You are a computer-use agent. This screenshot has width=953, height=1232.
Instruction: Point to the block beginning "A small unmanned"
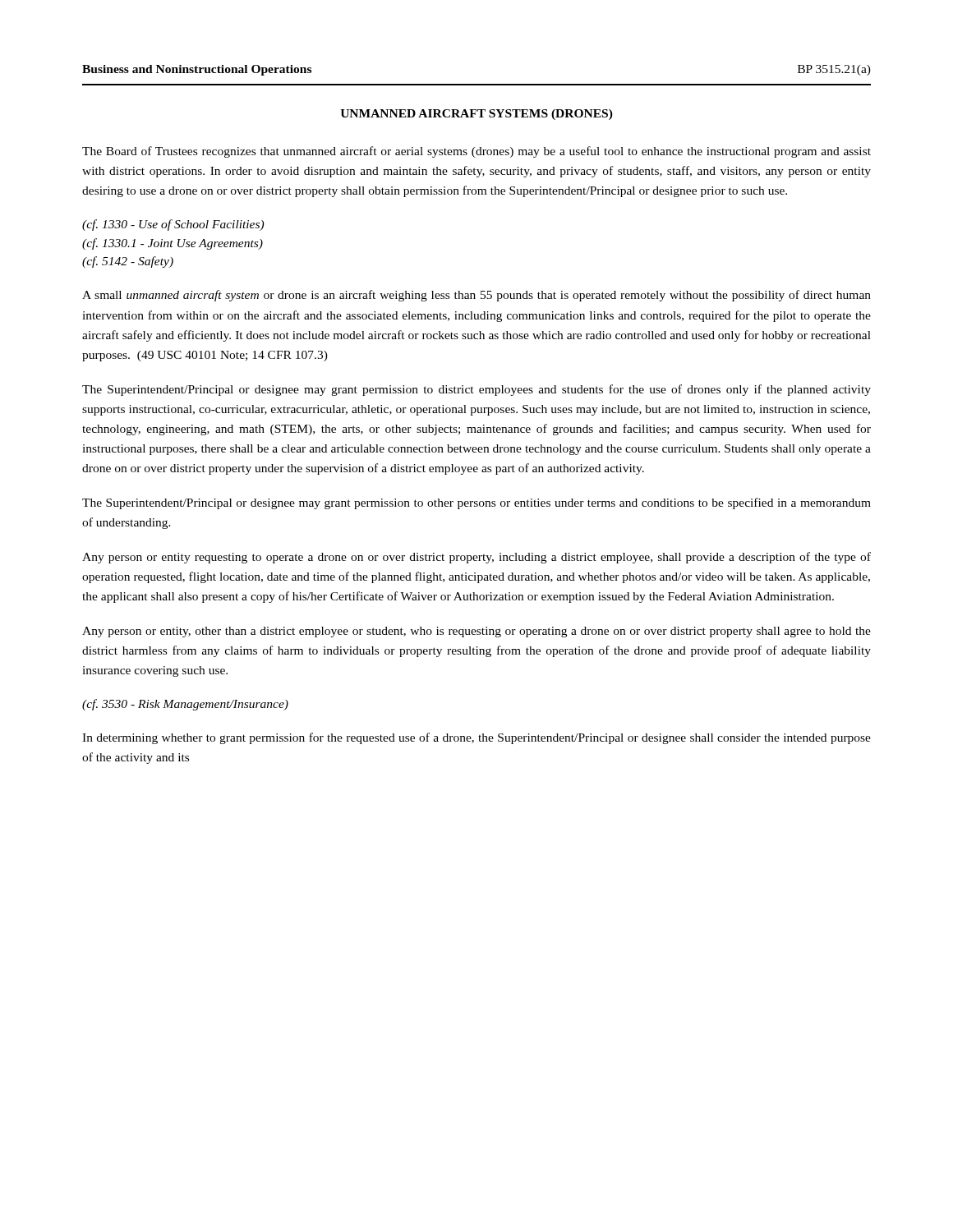[x=476, y=324]
